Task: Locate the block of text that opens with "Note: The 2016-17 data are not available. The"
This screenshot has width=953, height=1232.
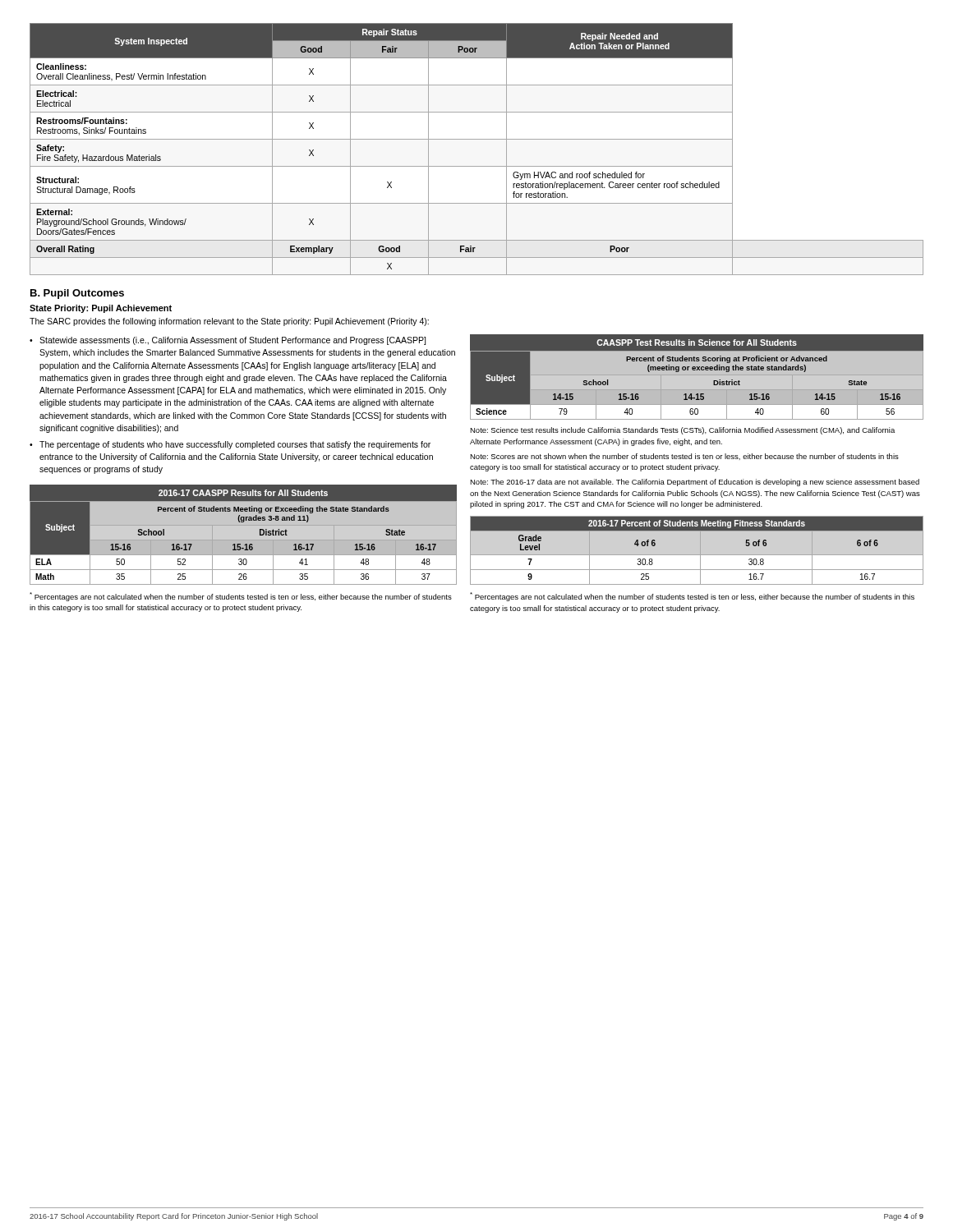Action: (x=695, y=493)
